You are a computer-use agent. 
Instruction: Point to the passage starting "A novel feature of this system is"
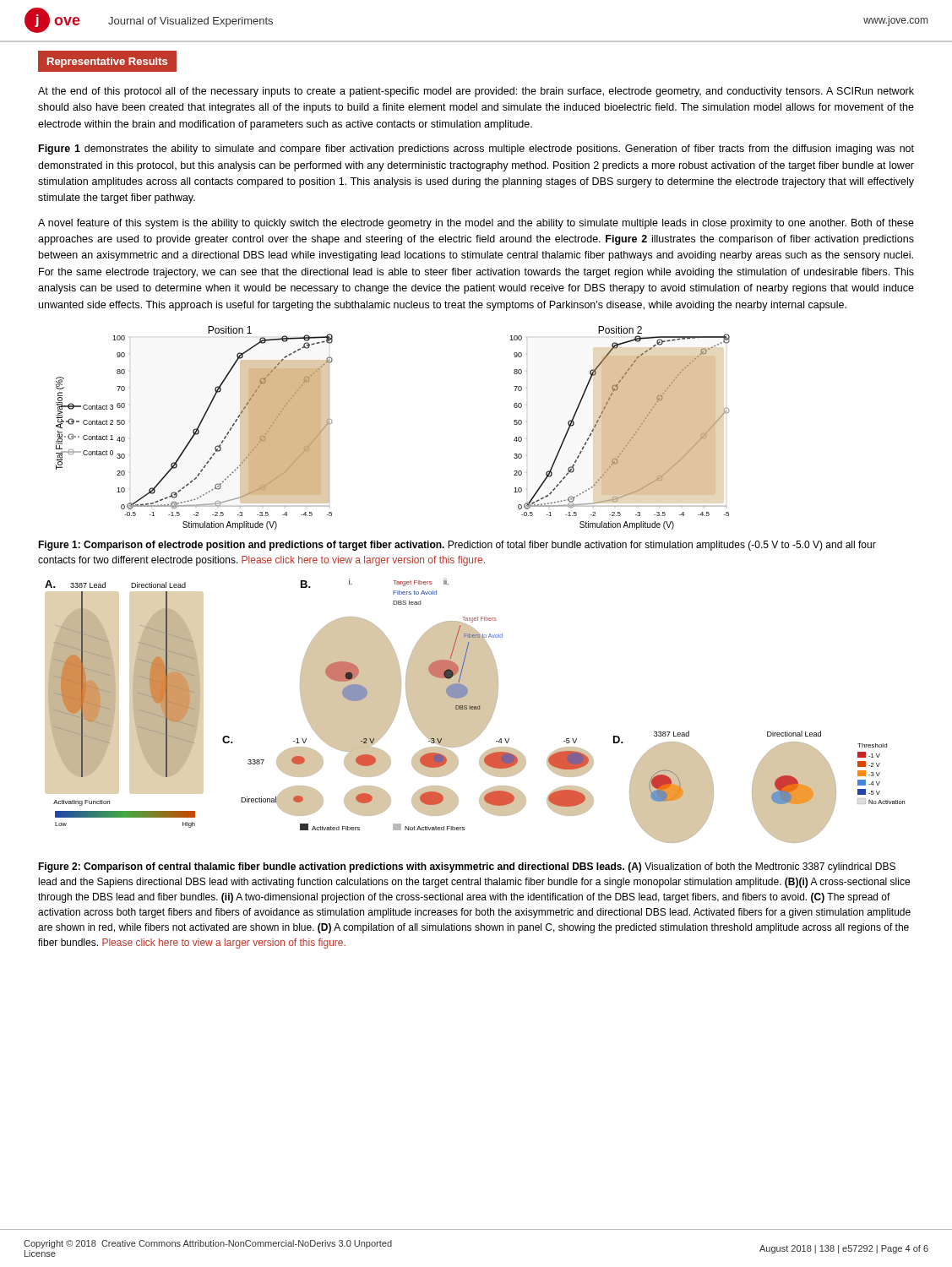coord(476,264)
